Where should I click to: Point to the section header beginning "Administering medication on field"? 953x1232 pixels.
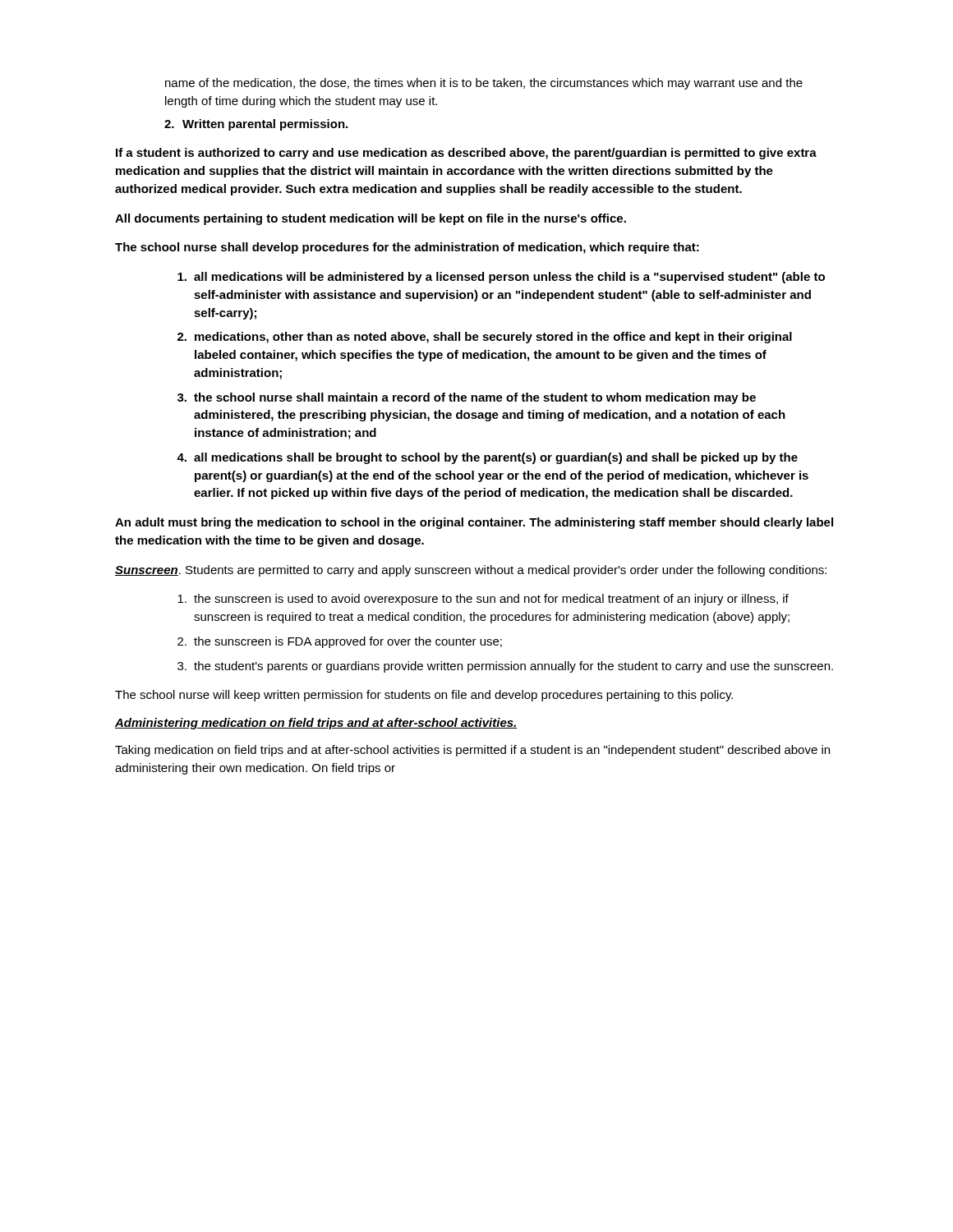[x=316, y=722]
